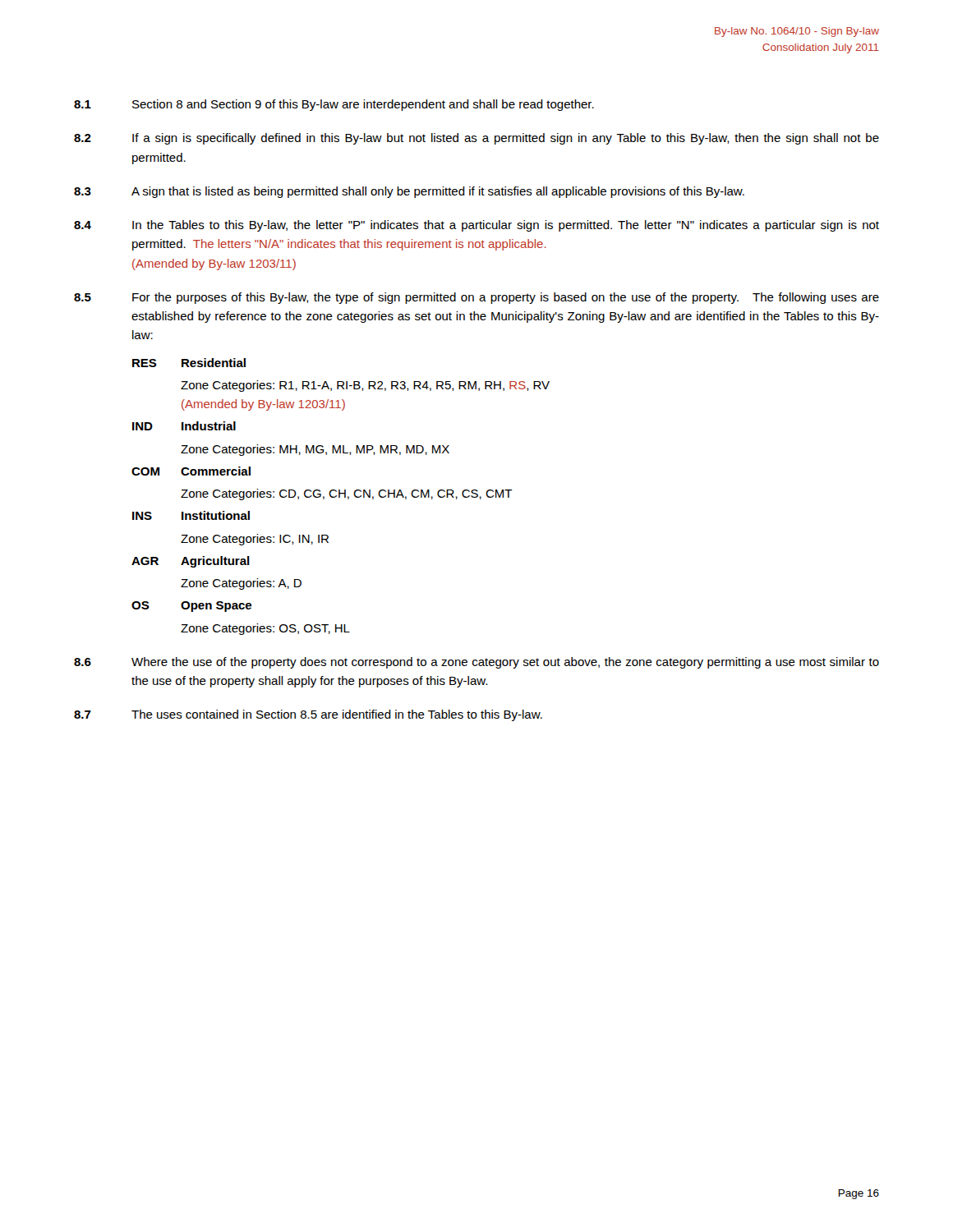Point to the block beginning "8.7 The uses contained in"
The width and height of the screenshot is (953, 1232).
coord(476,714)
